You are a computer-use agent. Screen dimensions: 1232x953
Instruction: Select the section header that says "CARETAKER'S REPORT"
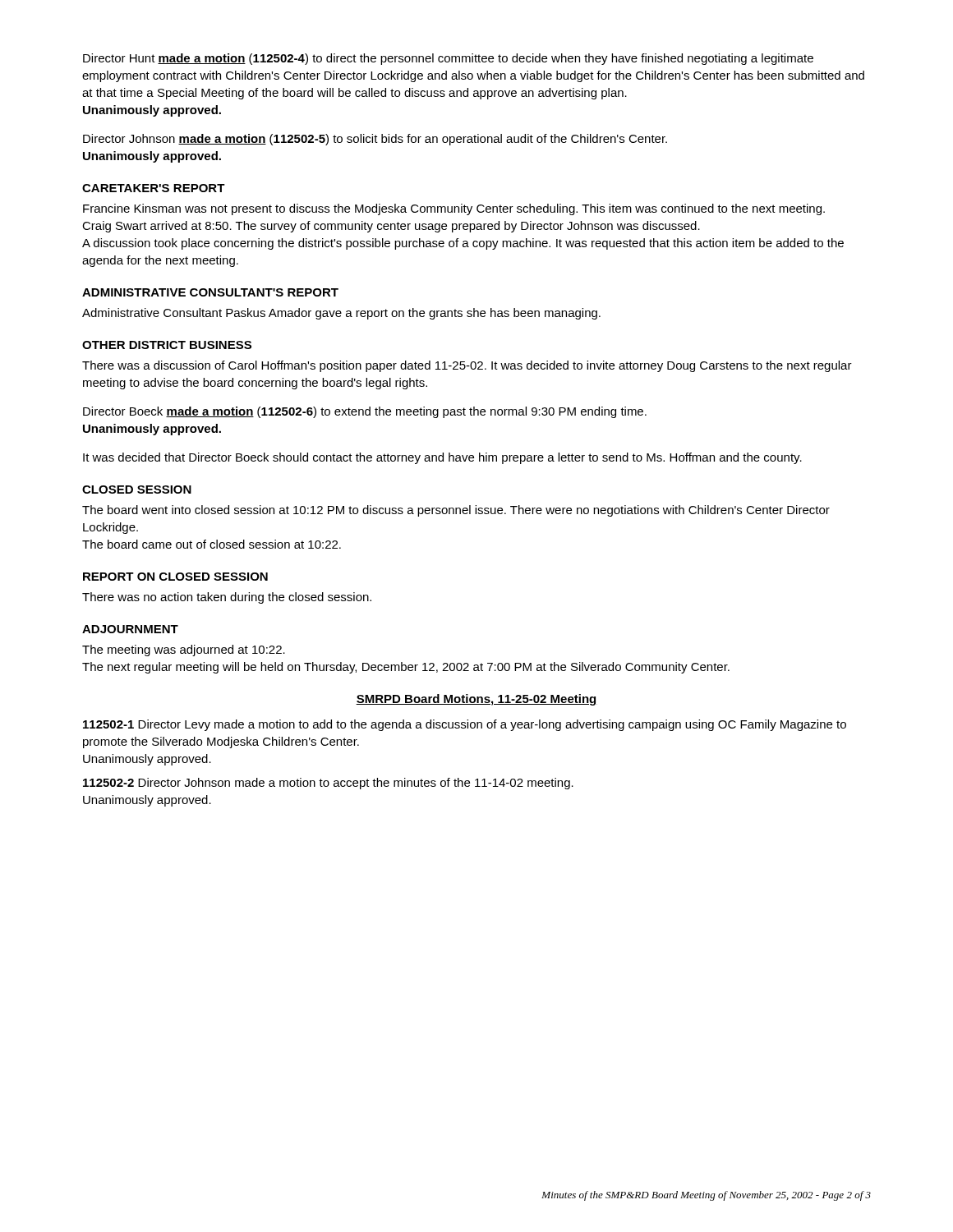tap(153, 188)
